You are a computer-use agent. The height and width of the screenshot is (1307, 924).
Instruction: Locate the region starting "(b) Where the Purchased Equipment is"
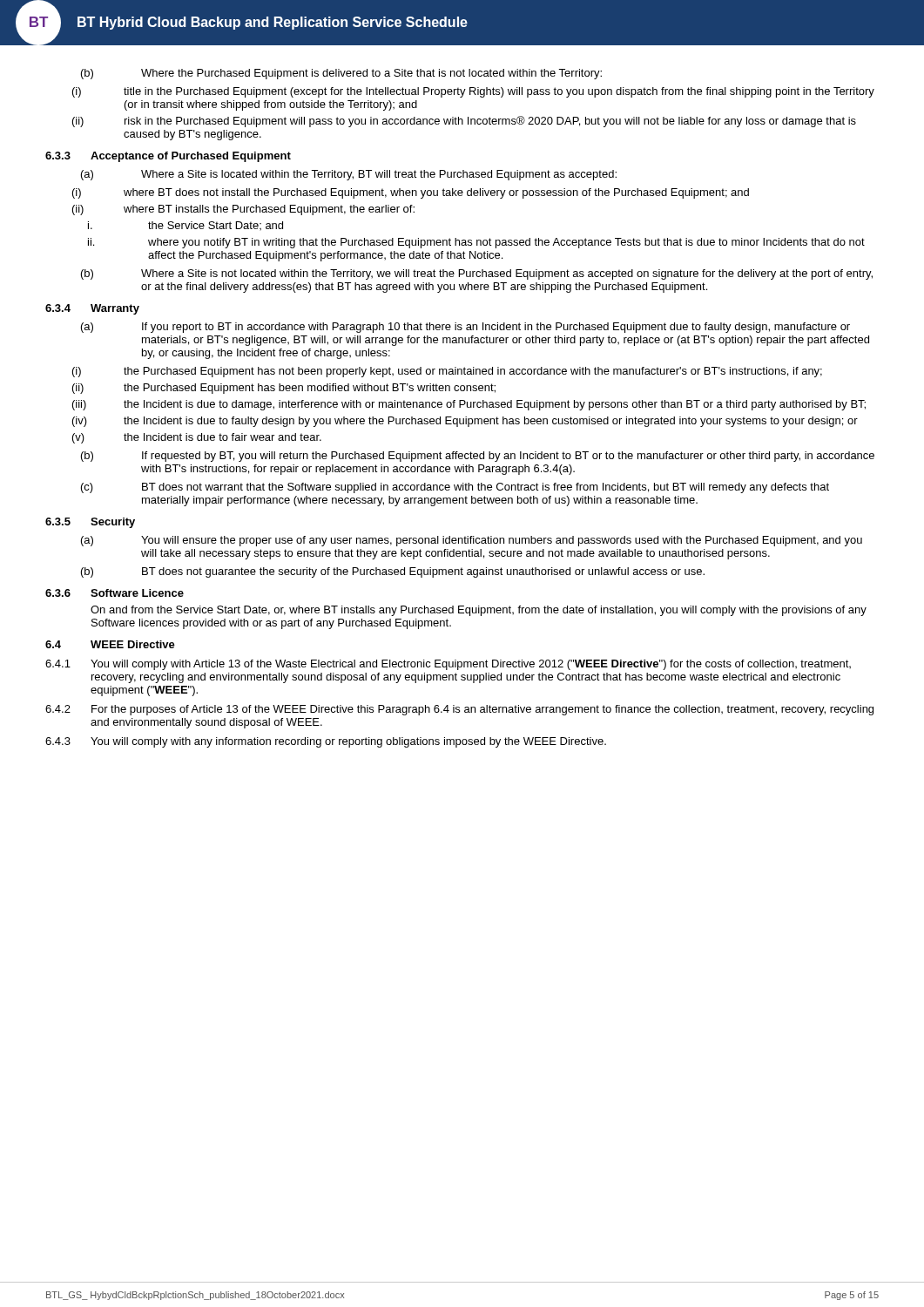coord(462,73)
